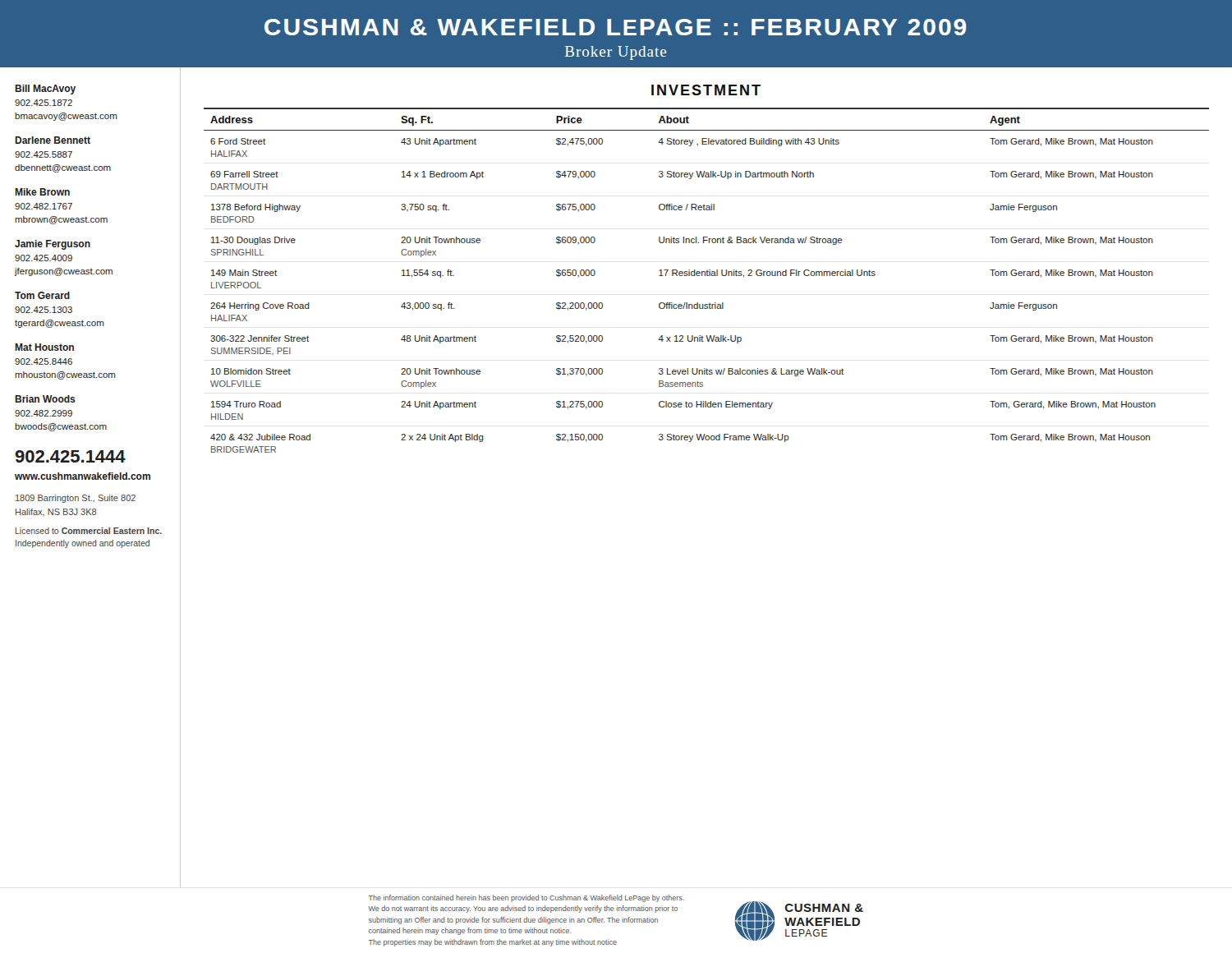Find the text starting "1809 Barrington St., Suite 802 Halifax,"
This screenshot has height=953, width=1232.
point(75,505)
